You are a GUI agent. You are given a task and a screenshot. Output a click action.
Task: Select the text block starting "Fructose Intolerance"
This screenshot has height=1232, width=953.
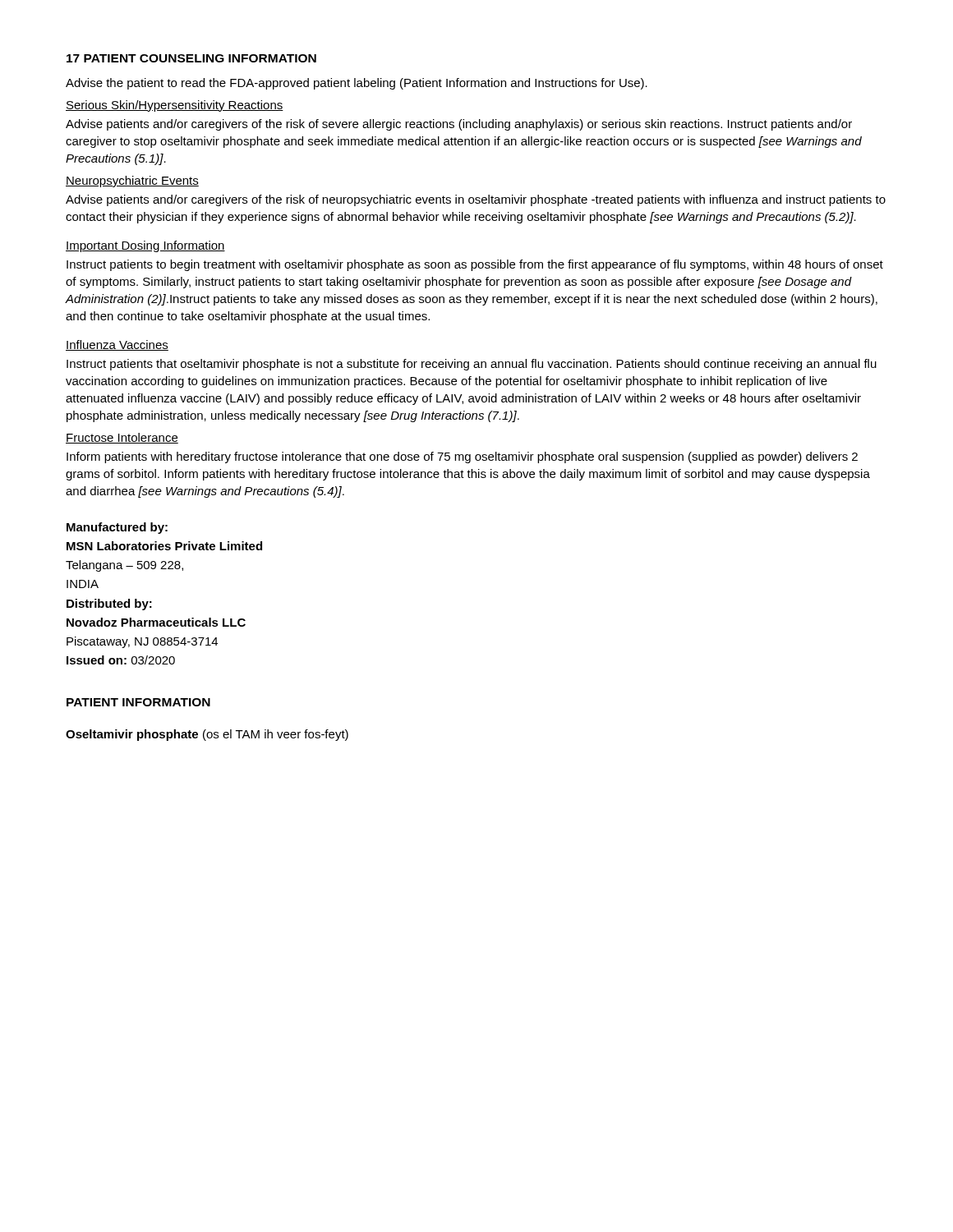pos(122,437)
